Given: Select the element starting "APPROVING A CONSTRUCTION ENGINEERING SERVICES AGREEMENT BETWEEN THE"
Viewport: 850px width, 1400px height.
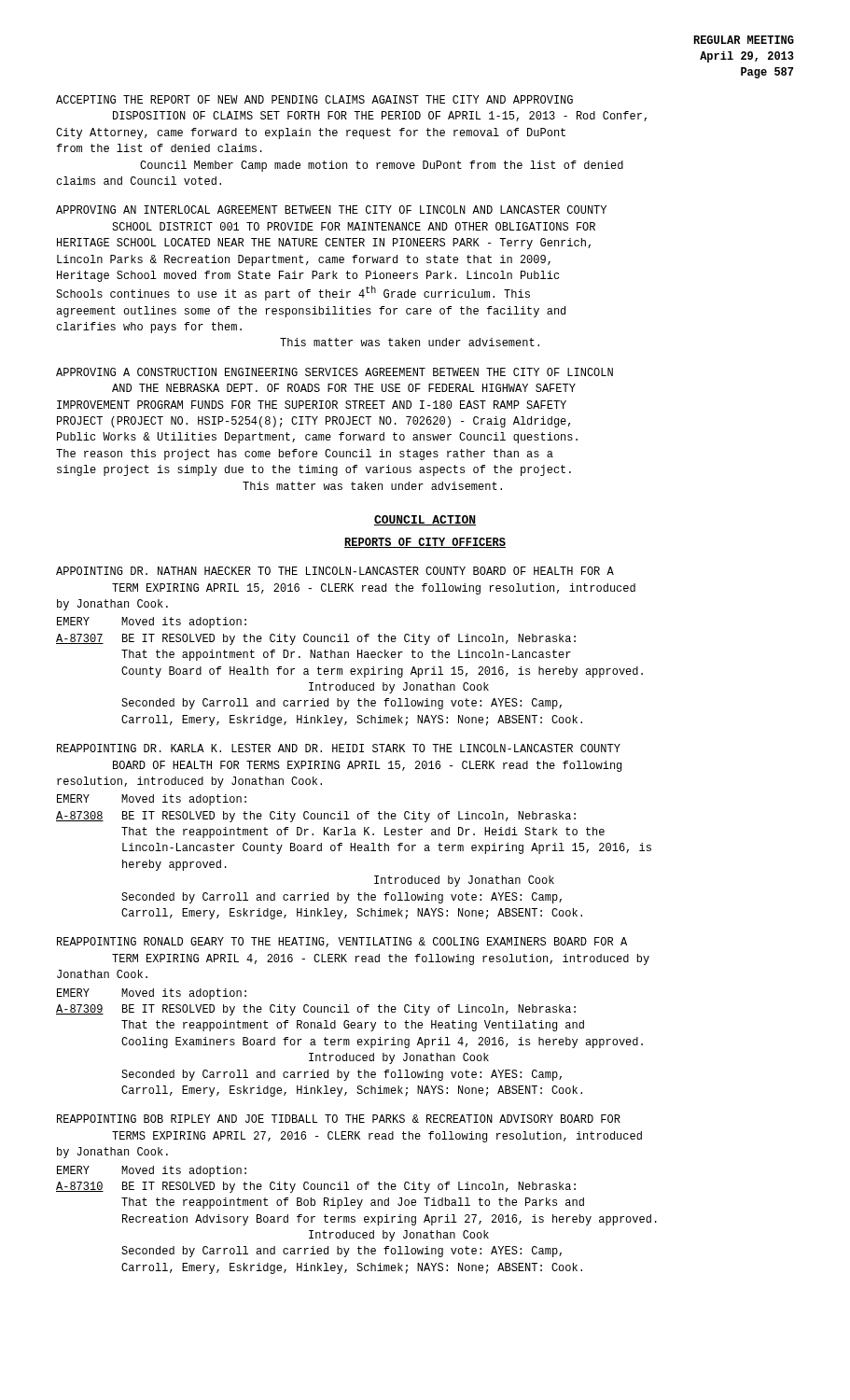Looking at the screenshot, I should pyautogui.click(x=335, y=430).
